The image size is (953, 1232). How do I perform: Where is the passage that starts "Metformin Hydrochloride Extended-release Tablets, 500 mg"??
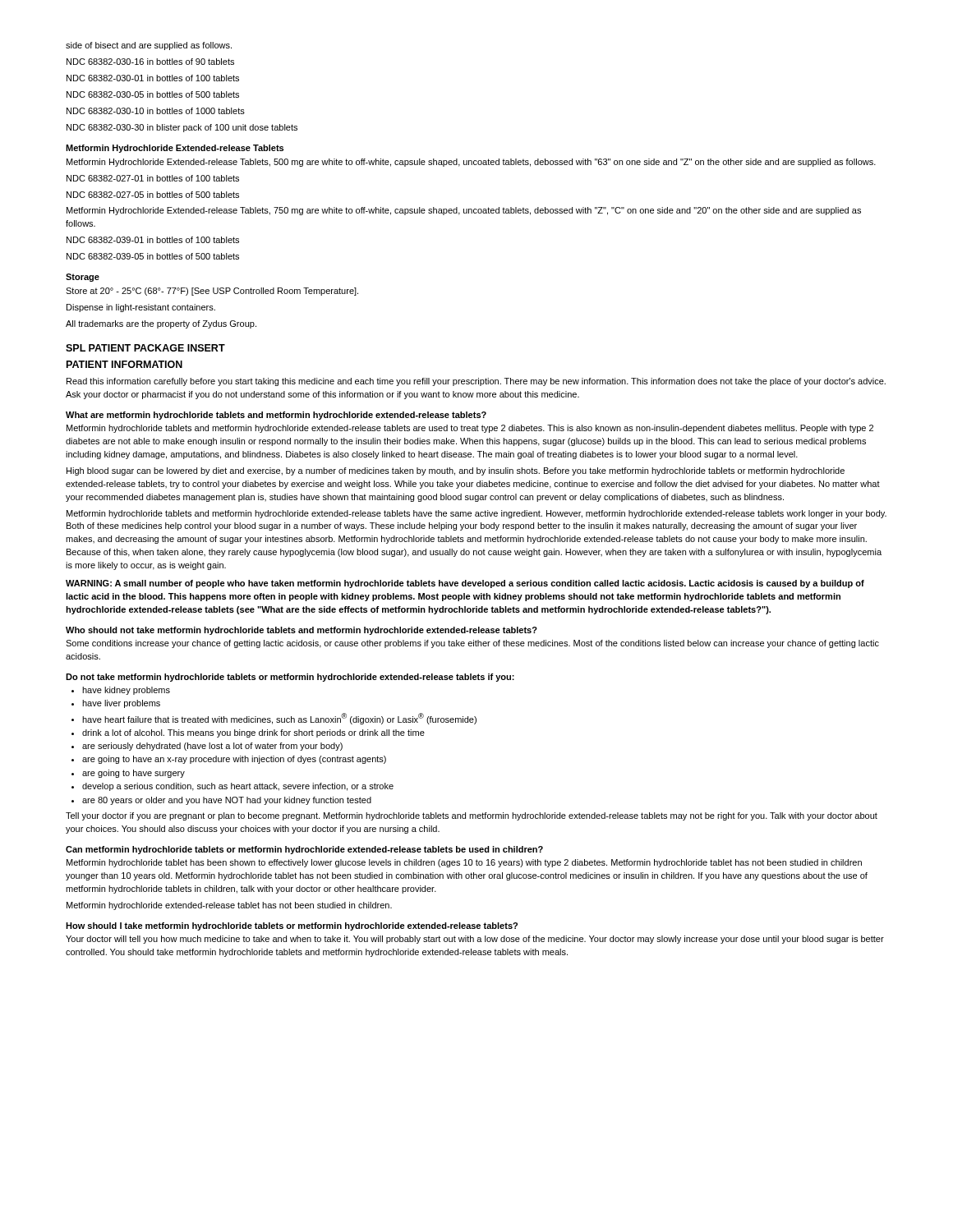coord(471,162)
